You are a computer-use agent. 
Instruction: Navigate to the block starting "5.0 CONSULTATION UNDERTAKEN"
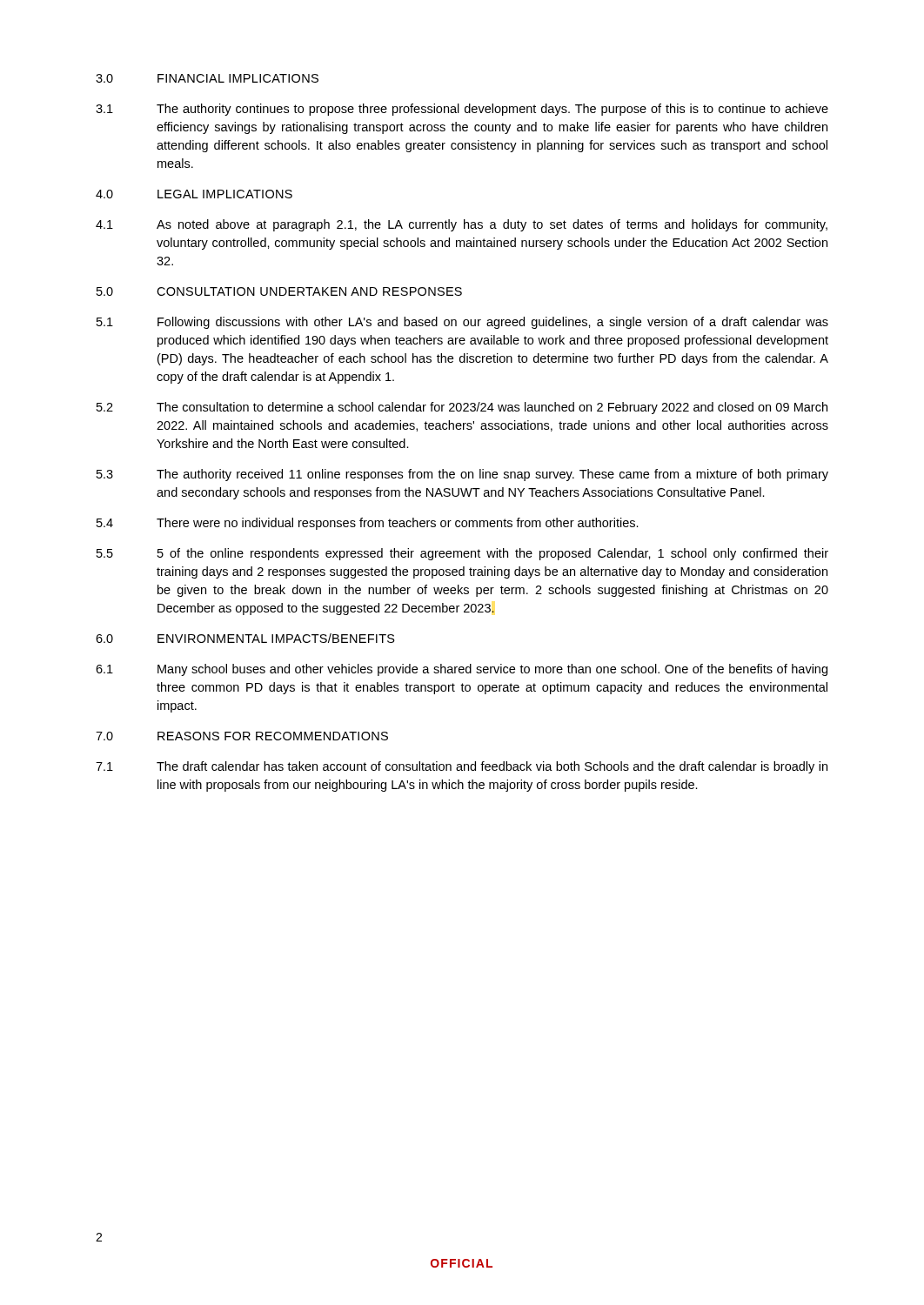(x=462, y=292)
